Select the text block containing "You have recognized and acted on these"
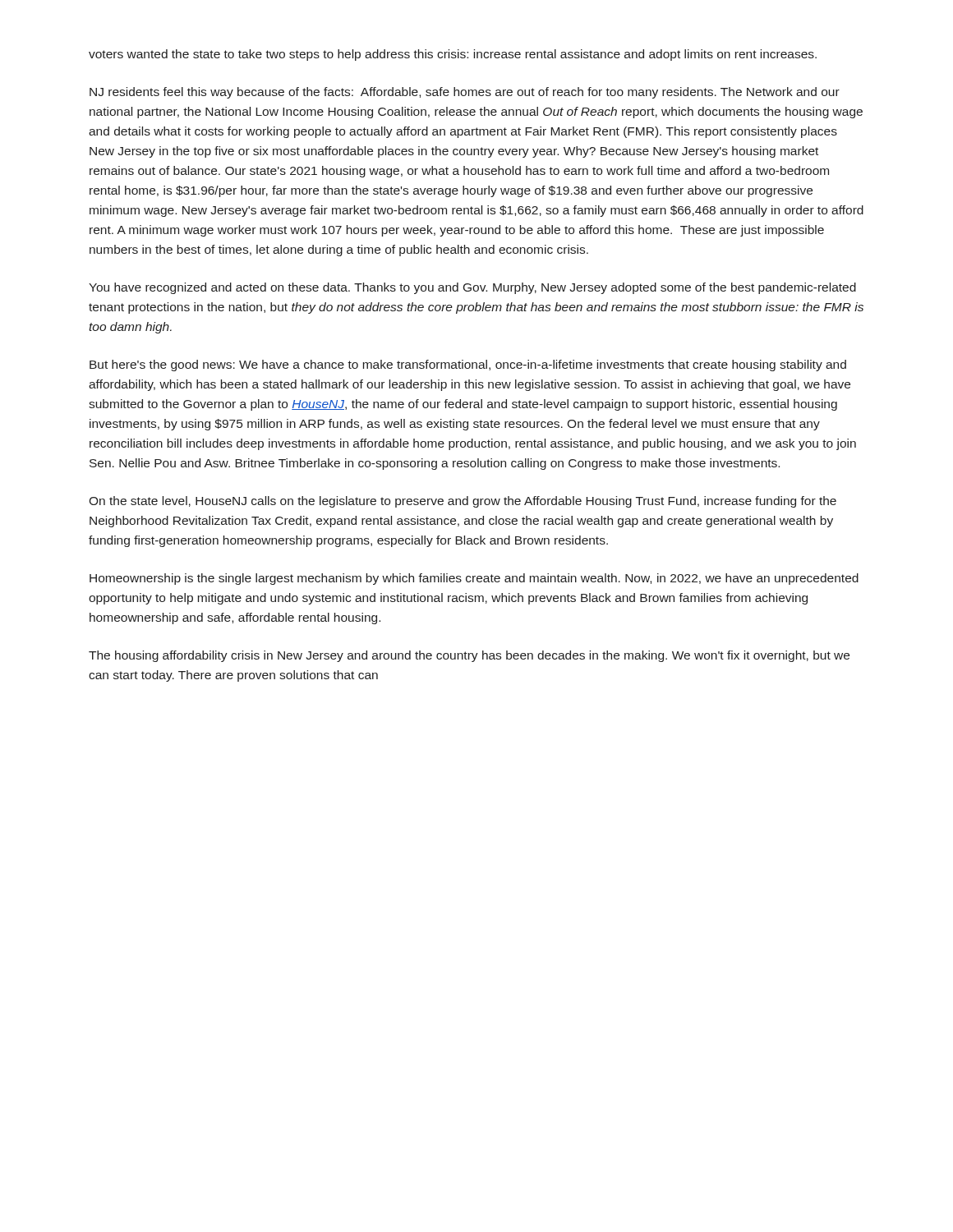The height and width of the screenshot is (1232, 953). tap(476, 307)
